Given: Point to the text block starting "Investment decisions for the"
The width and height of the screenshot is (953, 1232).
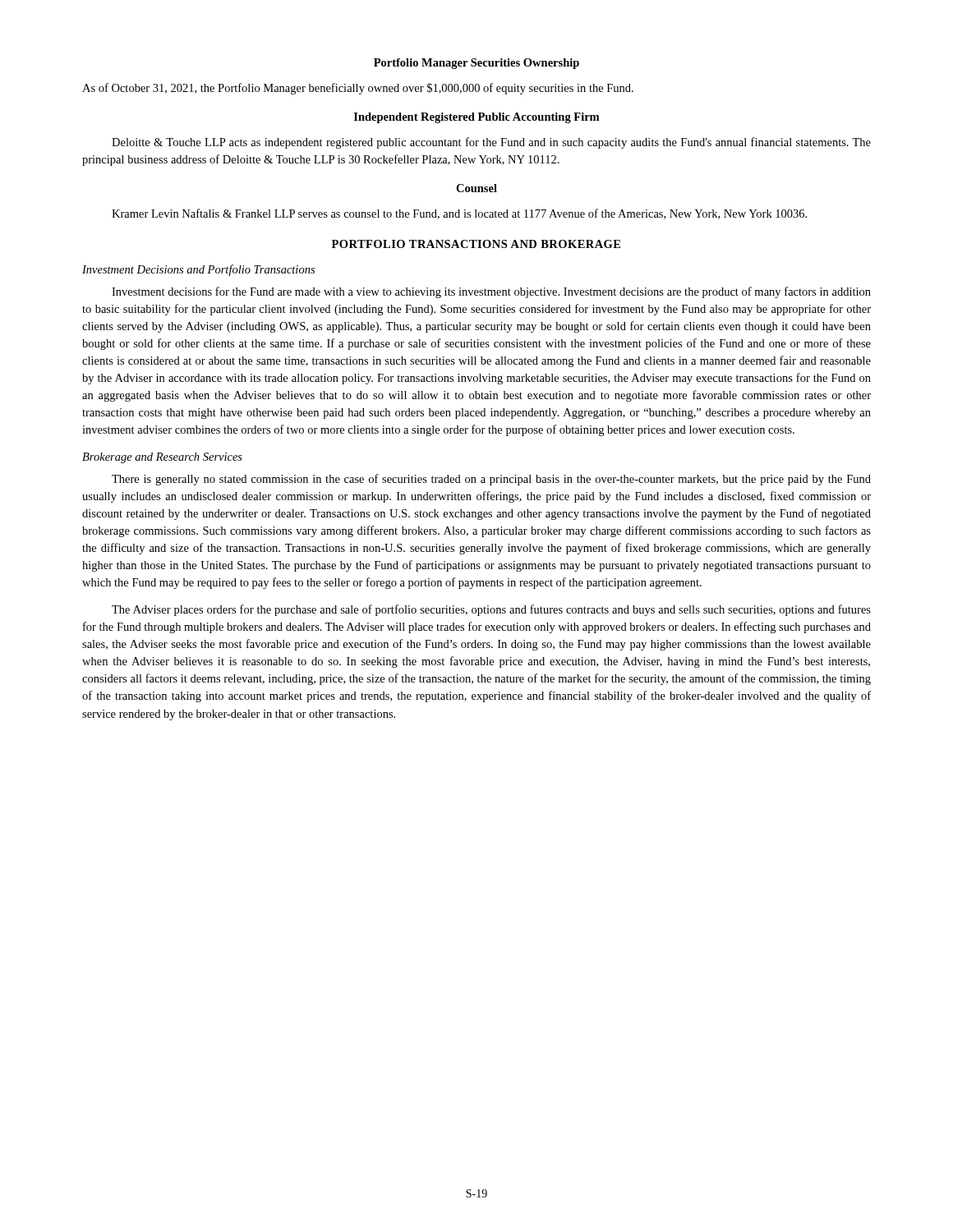Looking at the screenshot, I should pyautogui.click(x=476, y=361).
